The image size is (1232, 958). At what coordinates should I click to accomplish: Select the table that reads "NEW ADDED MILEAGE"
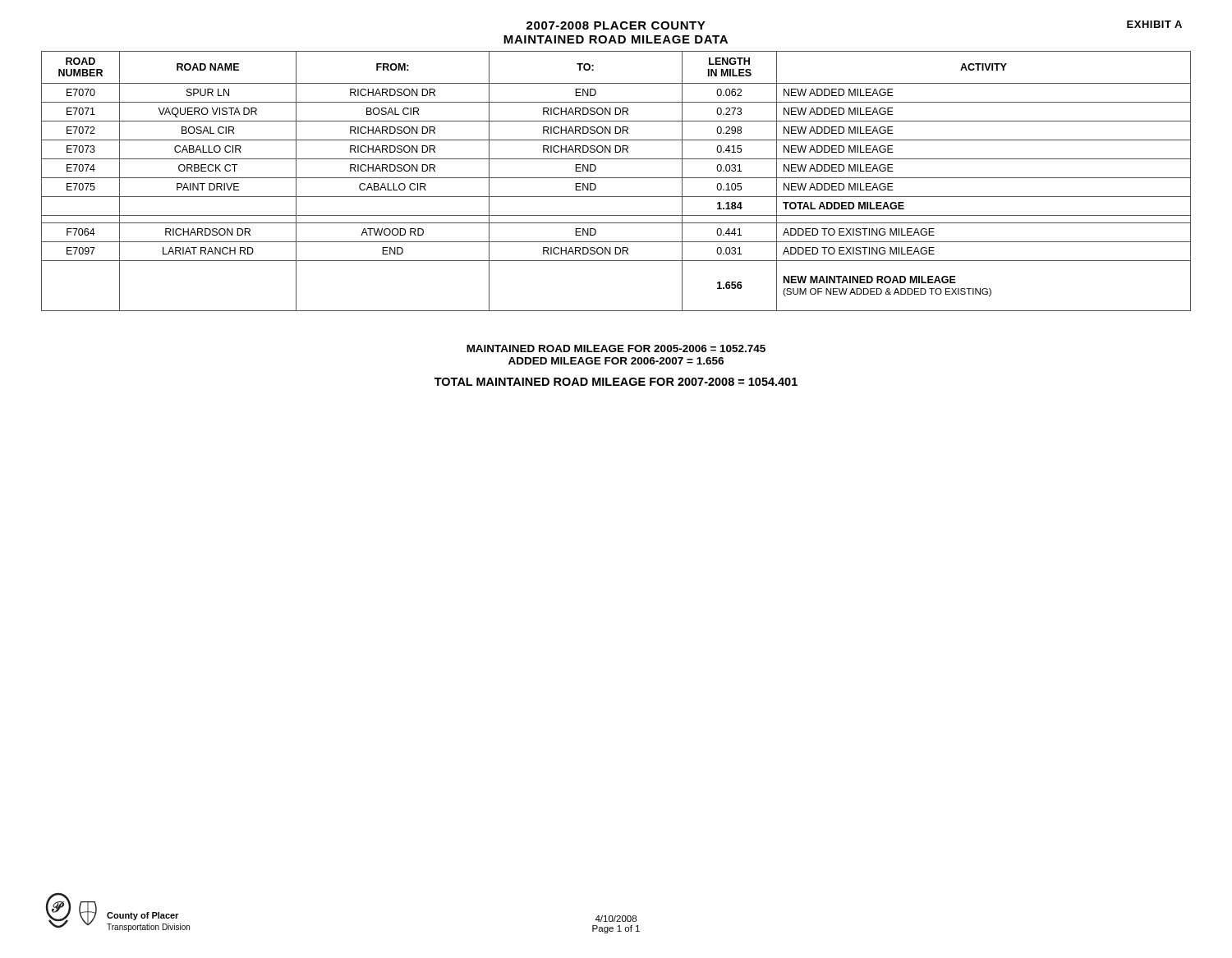pos(616,181)
